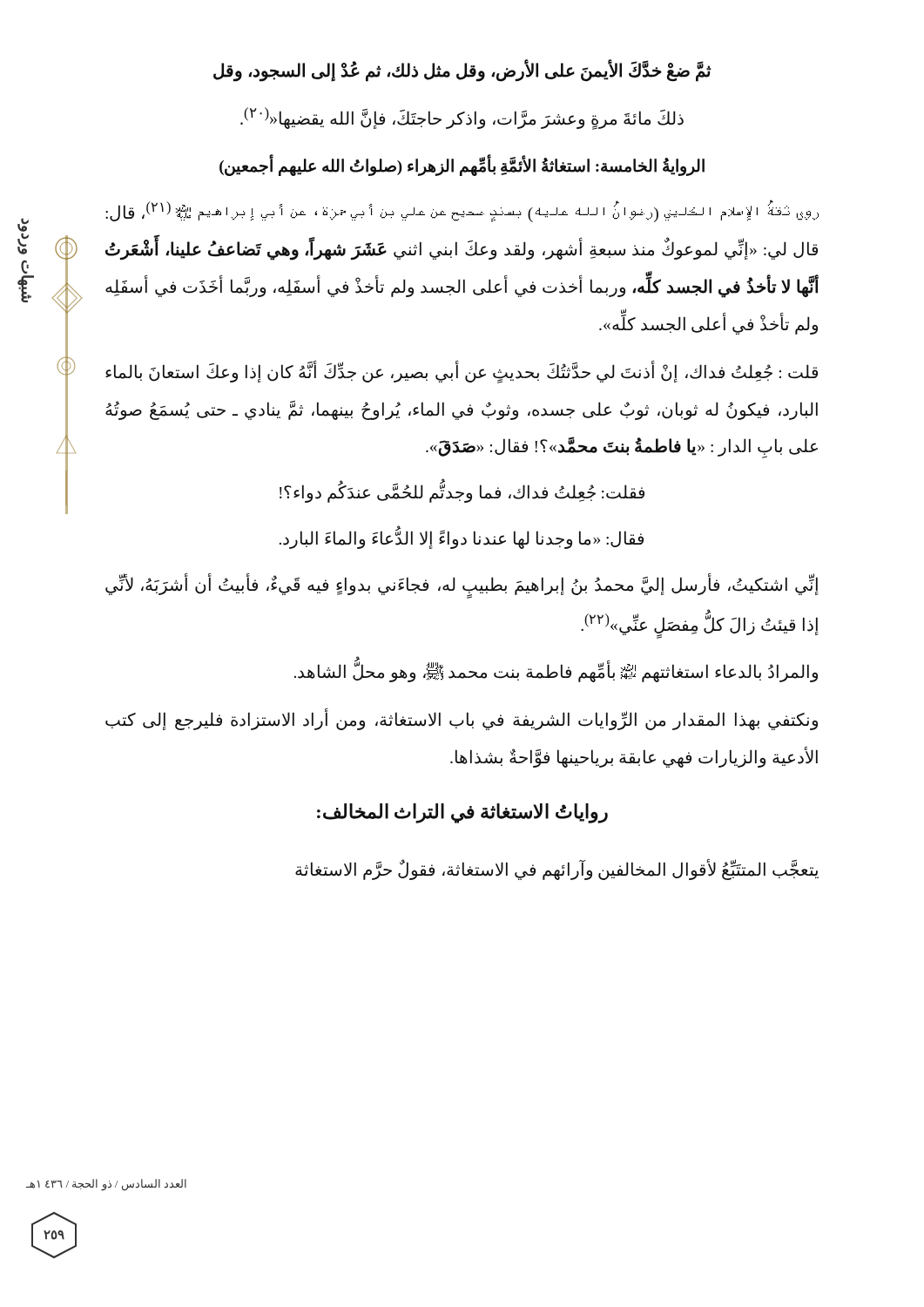Where is the passage that starts "فقال: «ما وجدنا لها عندنا دواءً إلا"?
The width and height of the screenshot is (924, 1307).
[462, 540]
